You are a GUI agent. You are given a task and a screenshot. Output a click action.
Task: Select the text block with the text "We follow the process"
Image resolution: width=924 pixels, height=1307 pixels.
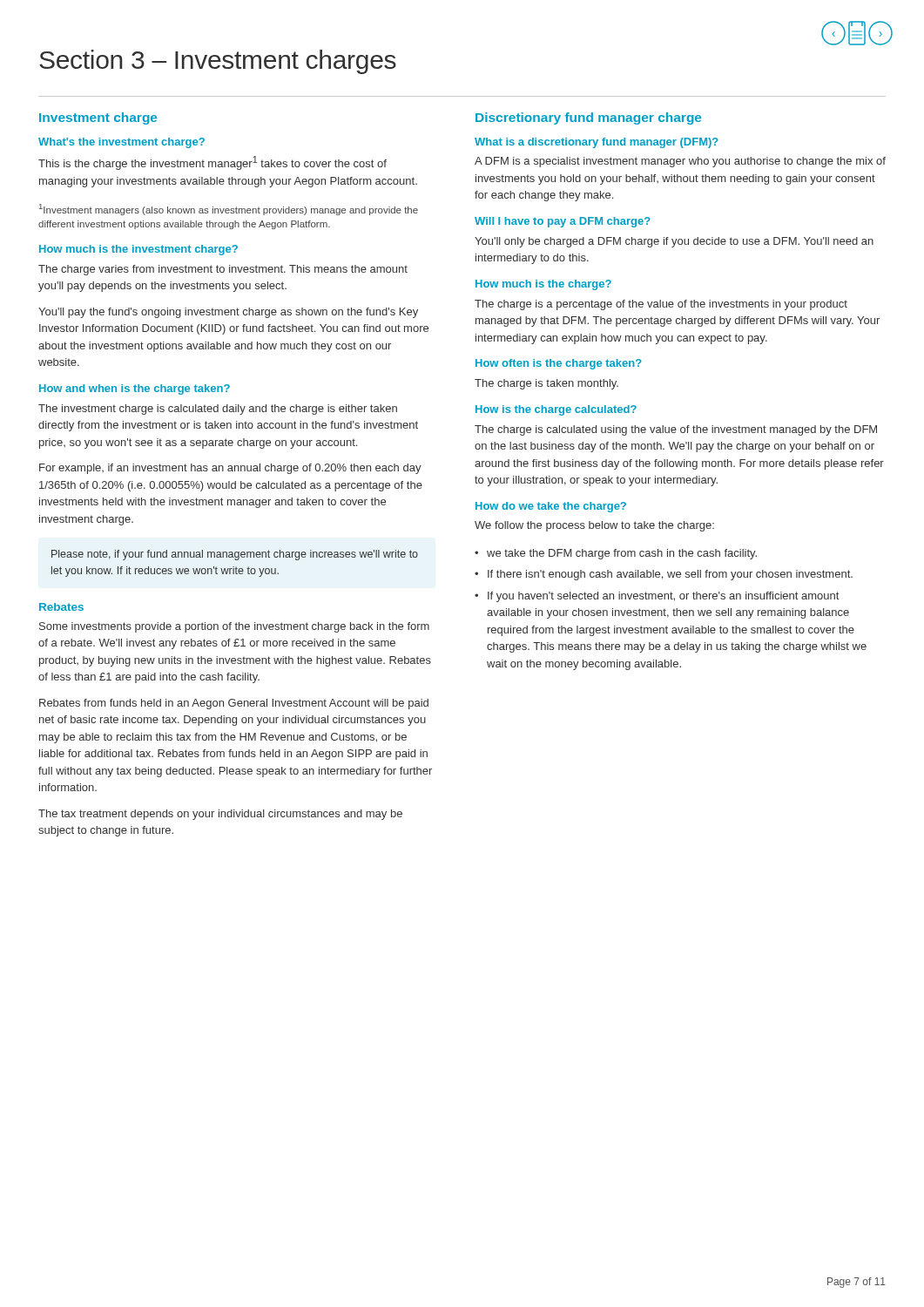pyautogui.click(x=595, y=525)
